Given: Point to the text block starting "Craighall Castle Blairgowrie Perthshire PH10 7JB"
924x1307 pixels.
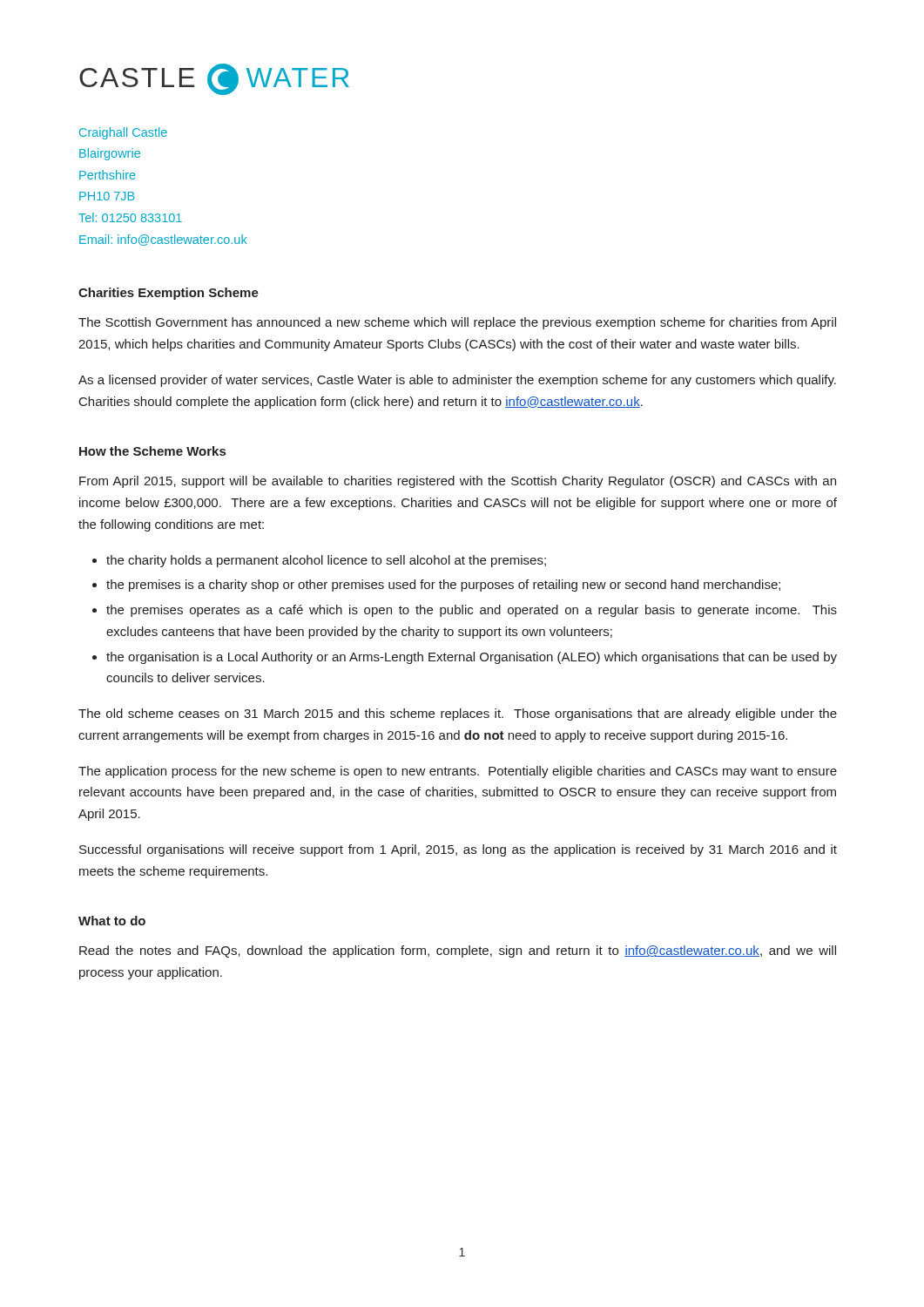Looking at the screenshot, I should (x=123, y=133).
